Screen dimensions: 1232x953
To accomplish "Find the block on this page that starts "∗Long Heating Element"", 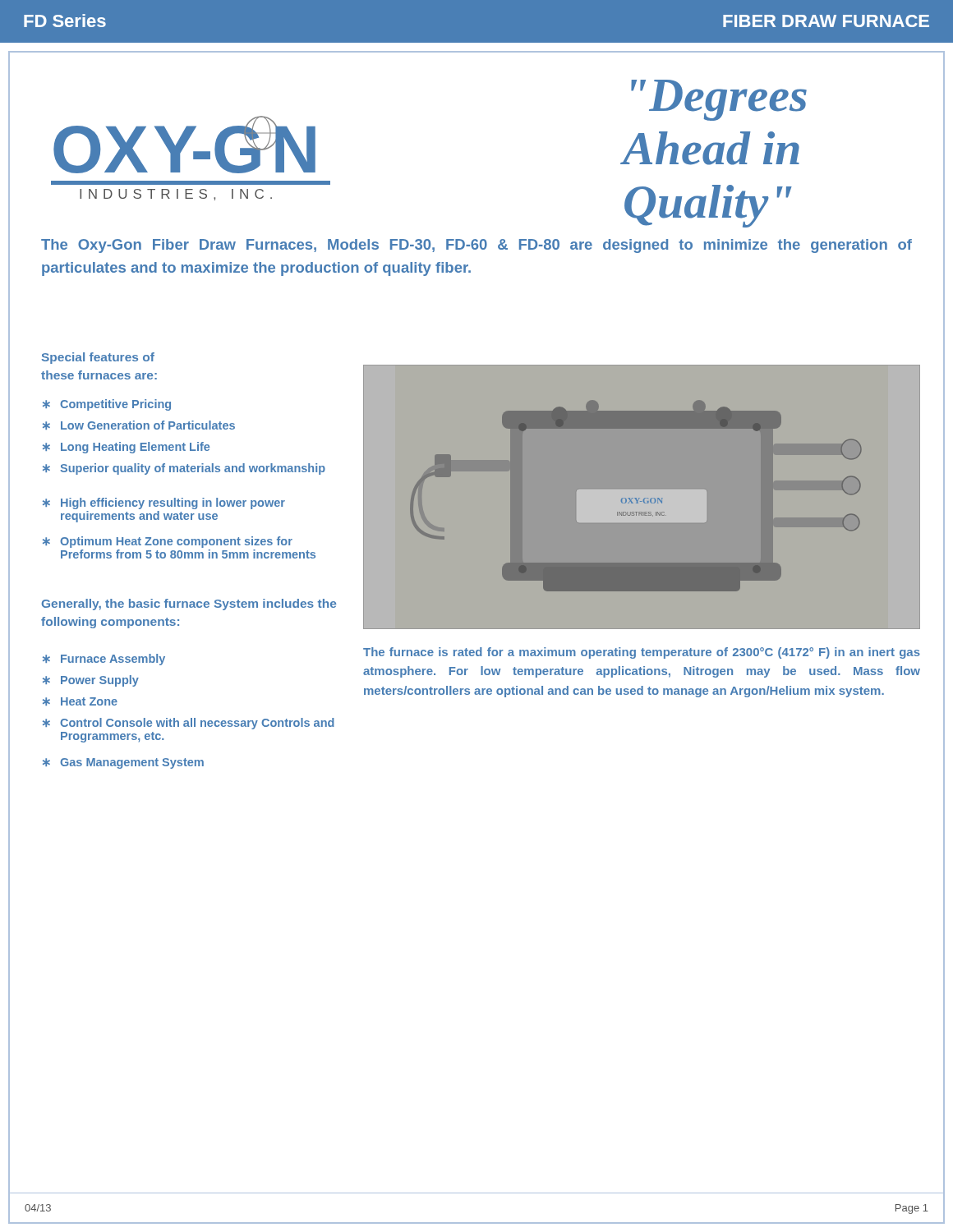I will click(126, 447).
